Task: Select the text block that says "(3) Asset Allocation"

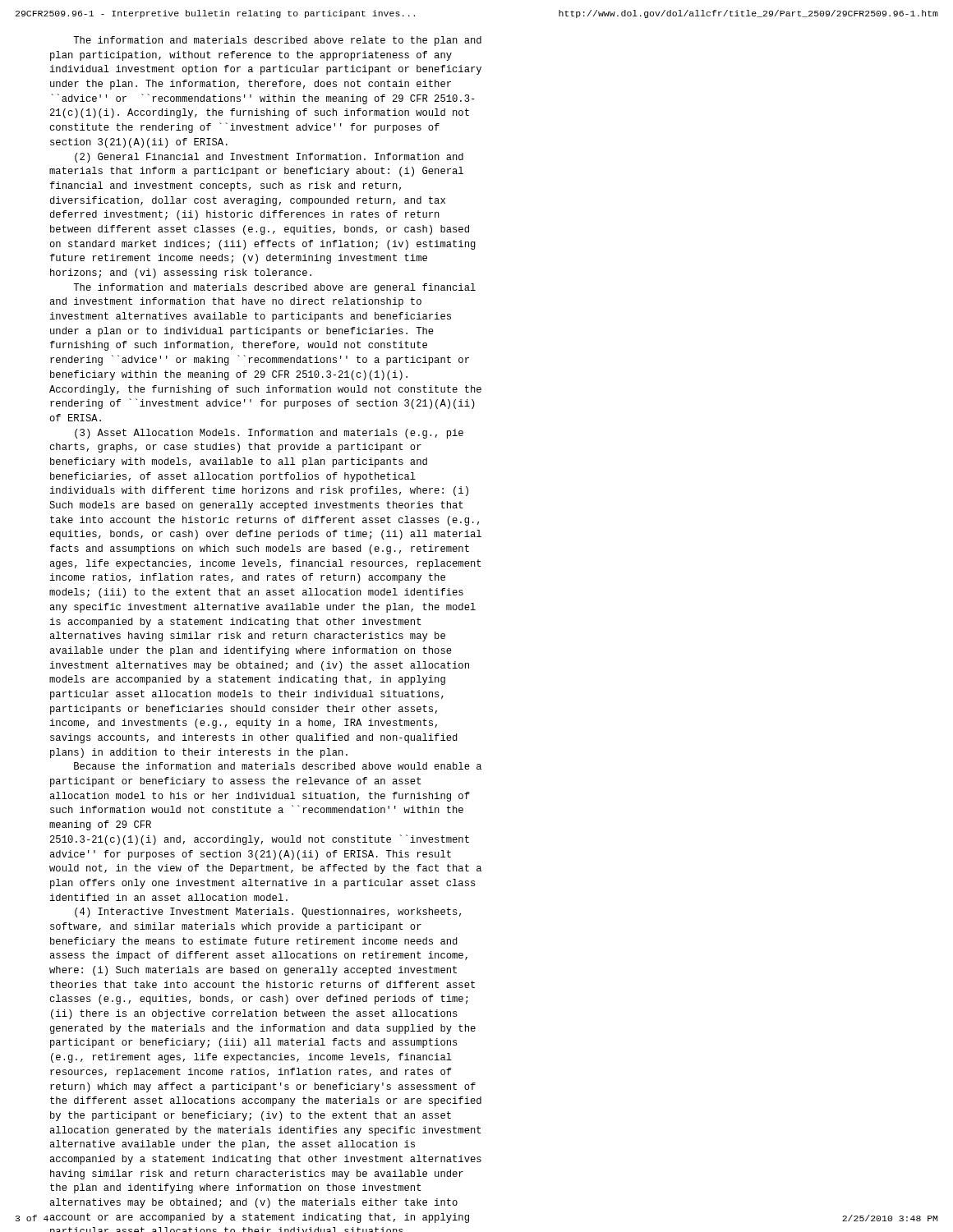Action: [476, 594]
